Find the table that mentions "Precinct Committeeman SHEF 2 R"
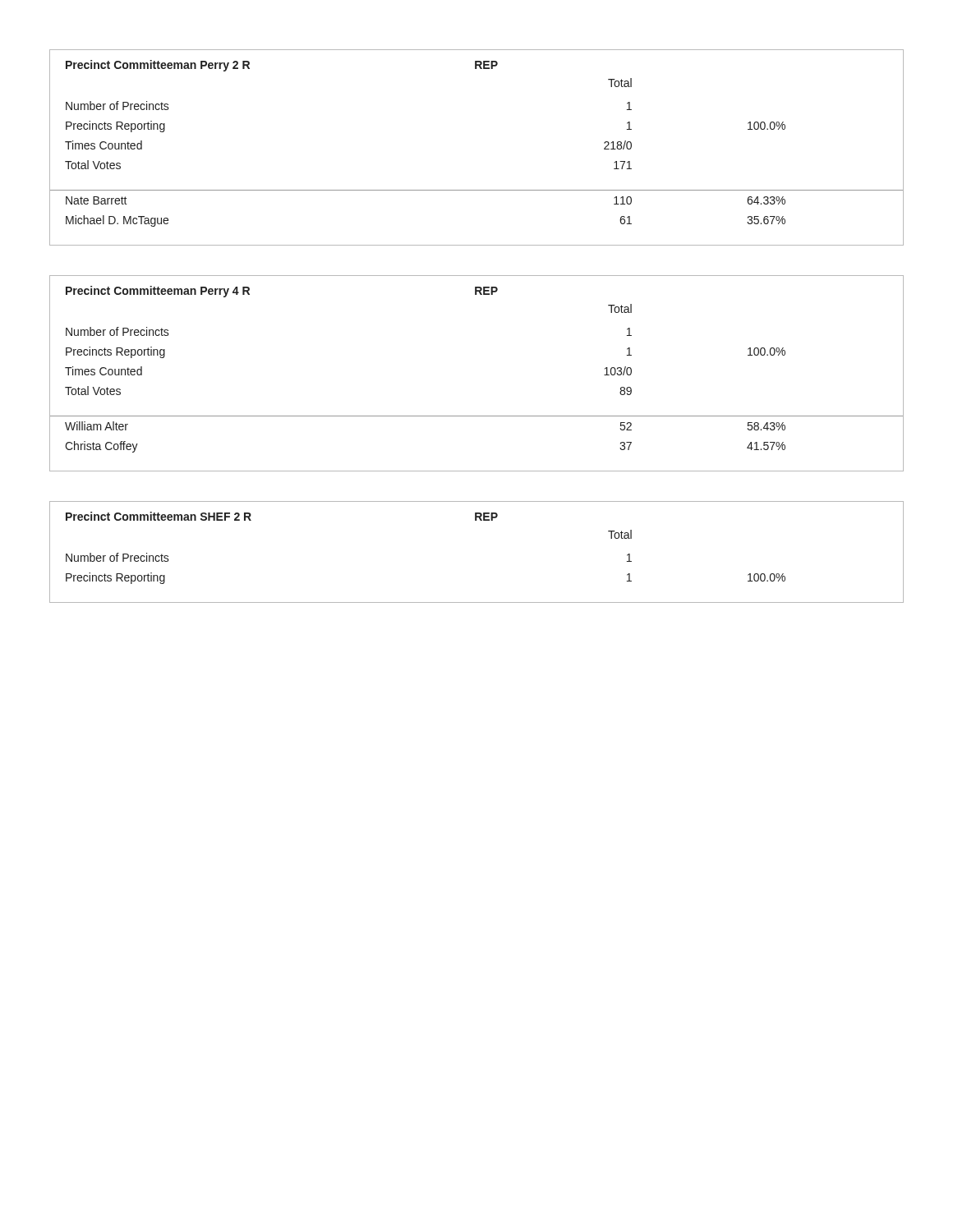Image resolution: width=953 pixels, height=1232 pixels. tap(476, 552)
